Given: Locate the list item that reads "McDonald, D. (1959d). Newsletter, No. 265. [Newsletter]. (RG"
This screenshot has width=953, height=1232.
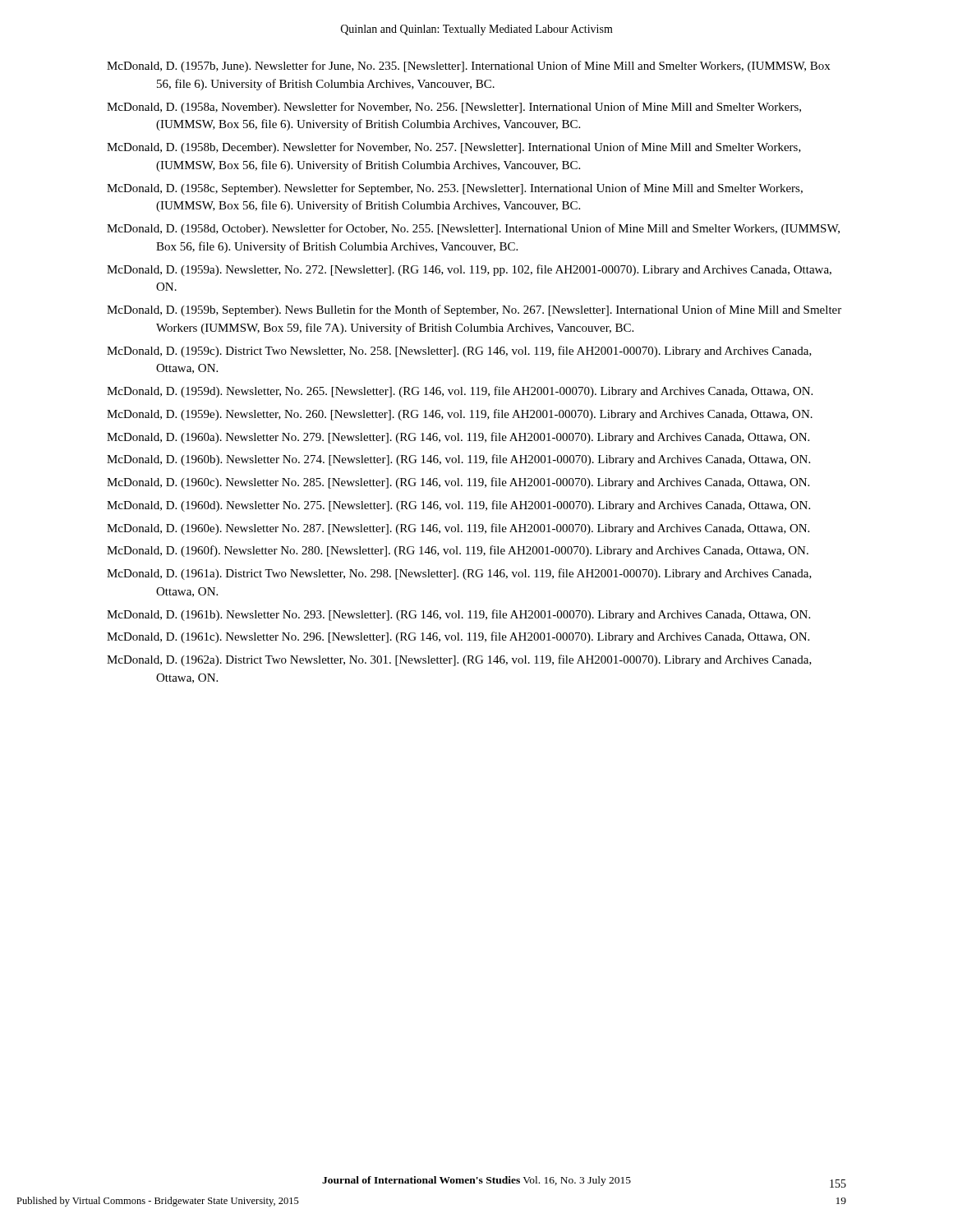Looking at the screenshot, I should tap(460, 391).
